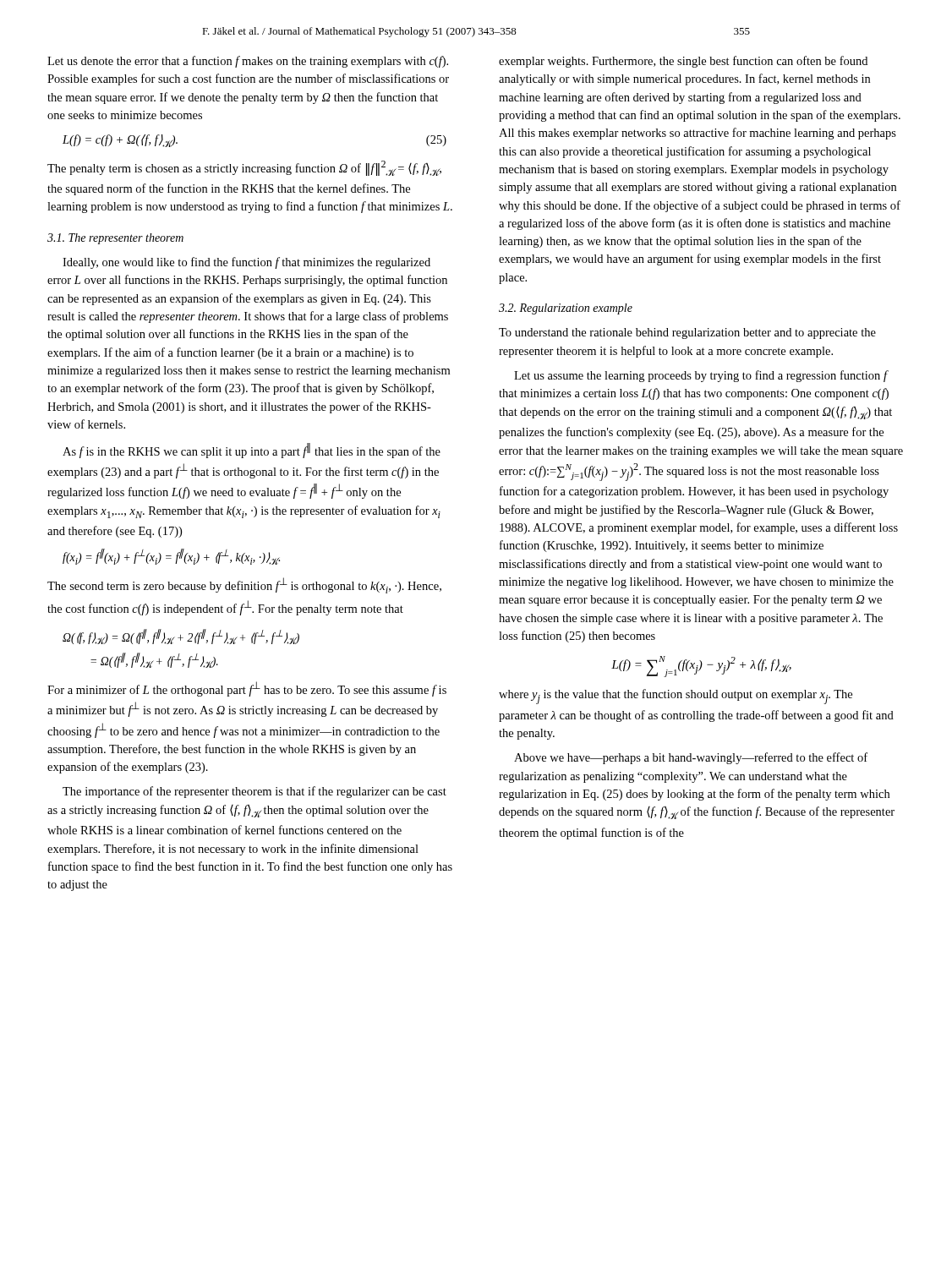Viewport: 952px width, 1268px height.
Task: Point to the block beginning "Let us denote the error that a function"
Action: click(250, 88)
